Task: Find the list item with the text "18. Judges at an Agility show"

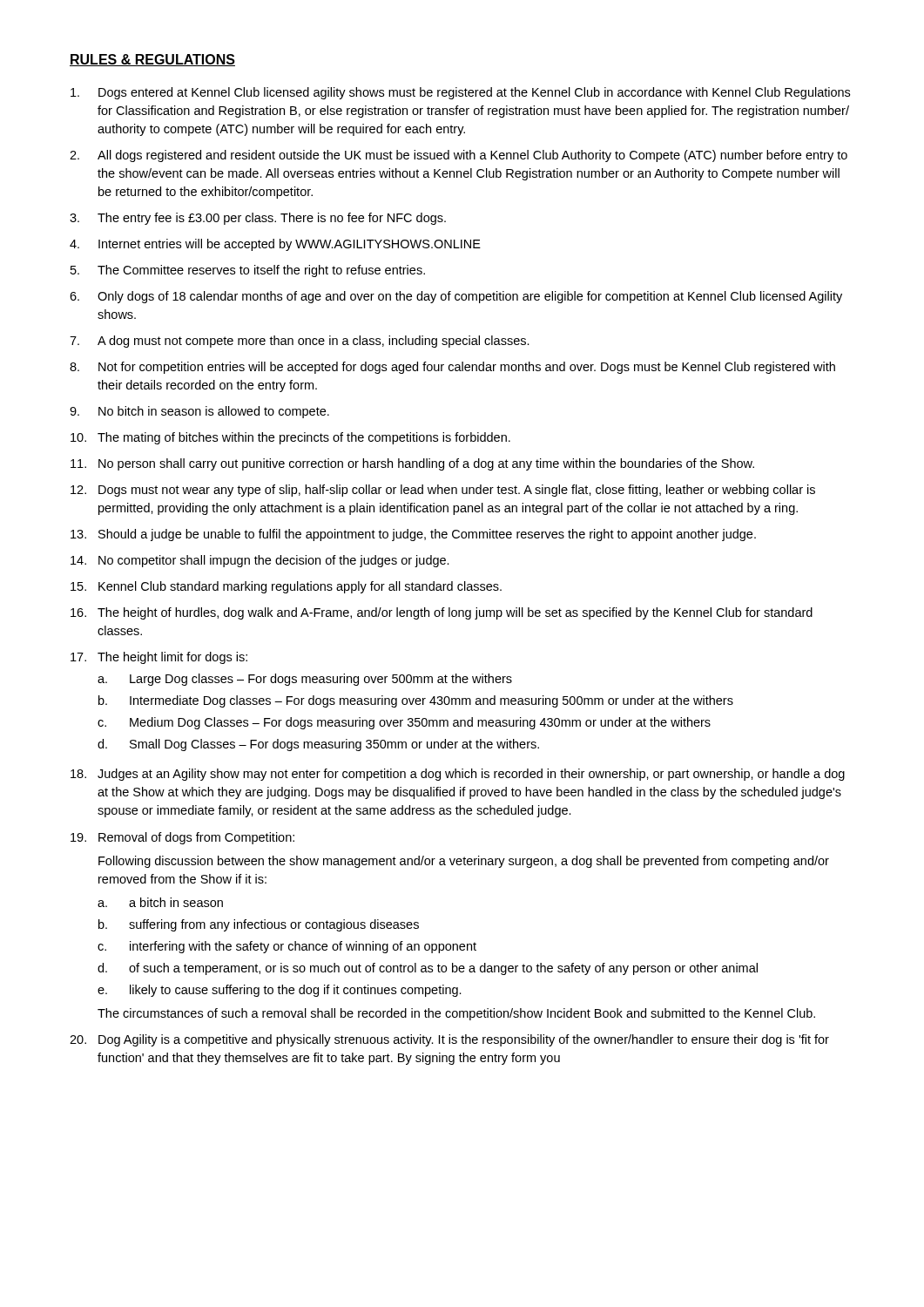Action: click(x=462, y=793)
